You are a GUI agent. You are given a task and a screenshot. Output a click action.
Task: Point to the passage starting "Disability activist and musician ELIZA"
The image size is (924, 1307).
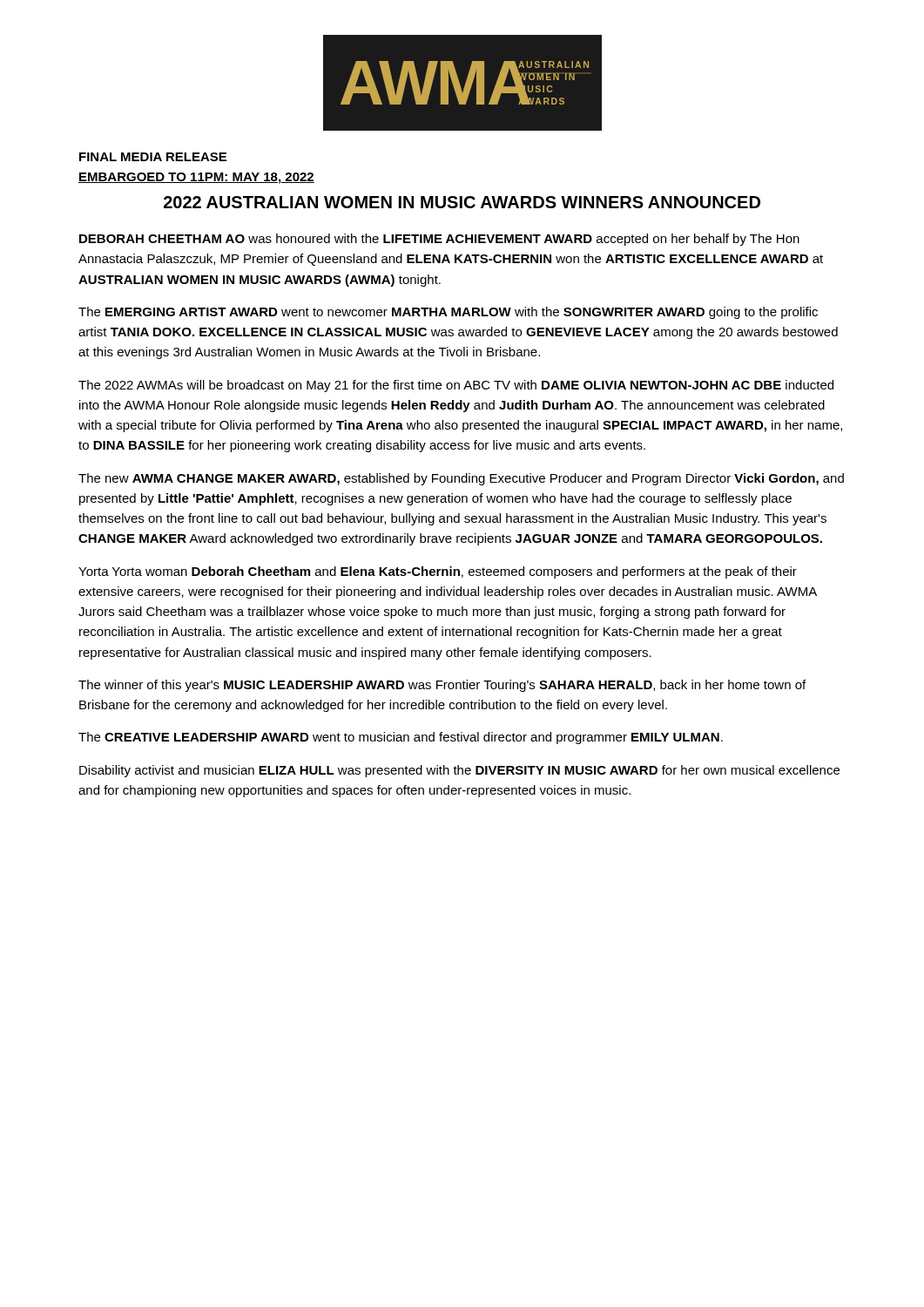point(459,779)
